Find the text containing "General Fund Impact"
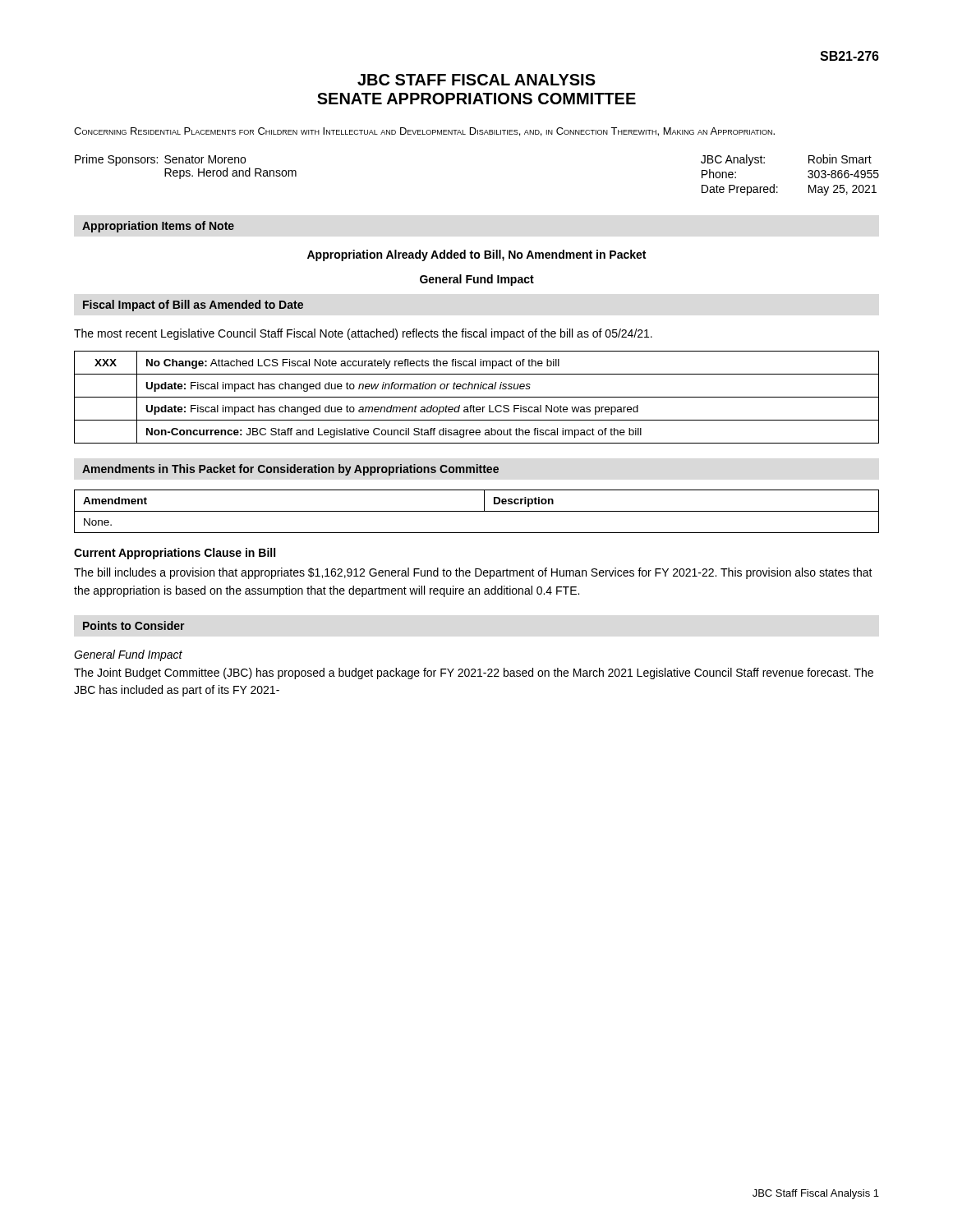 (128, 654)
